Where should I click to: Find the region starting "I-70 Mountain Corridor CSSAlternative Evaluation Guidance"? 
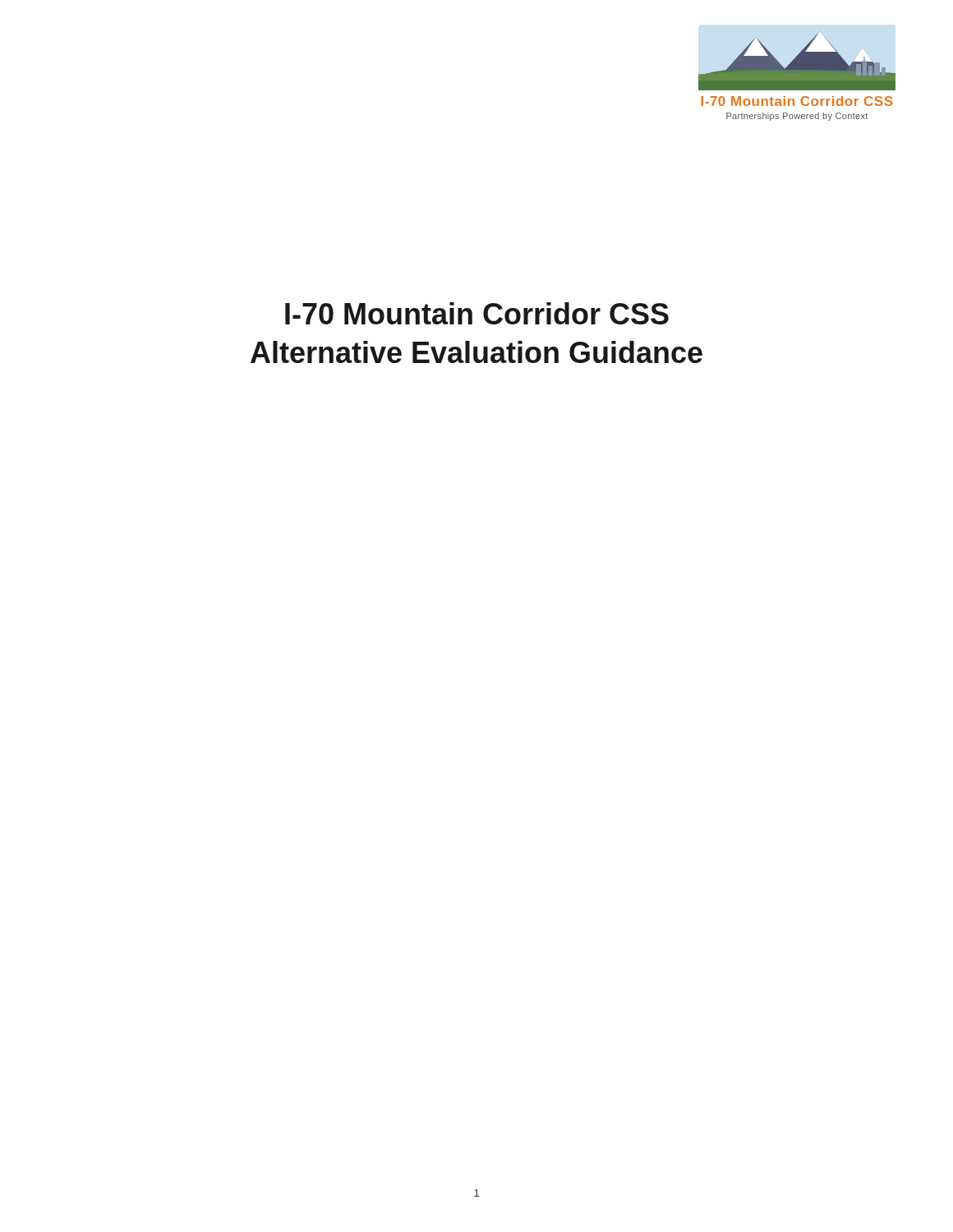point(476,334)
